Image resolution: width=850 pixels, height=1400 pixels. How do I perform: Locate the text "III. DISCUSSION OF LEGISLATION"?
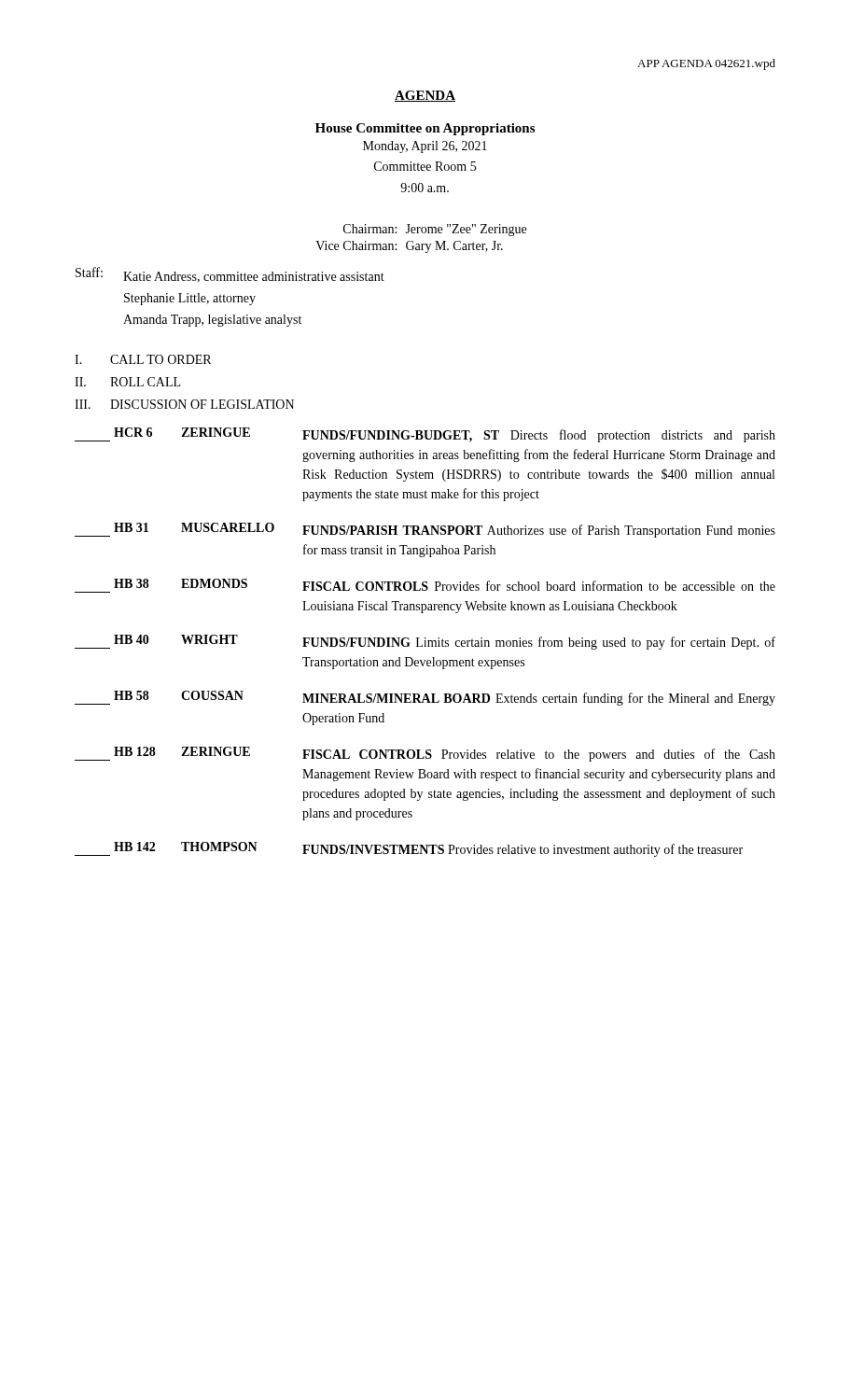(185, 406)
